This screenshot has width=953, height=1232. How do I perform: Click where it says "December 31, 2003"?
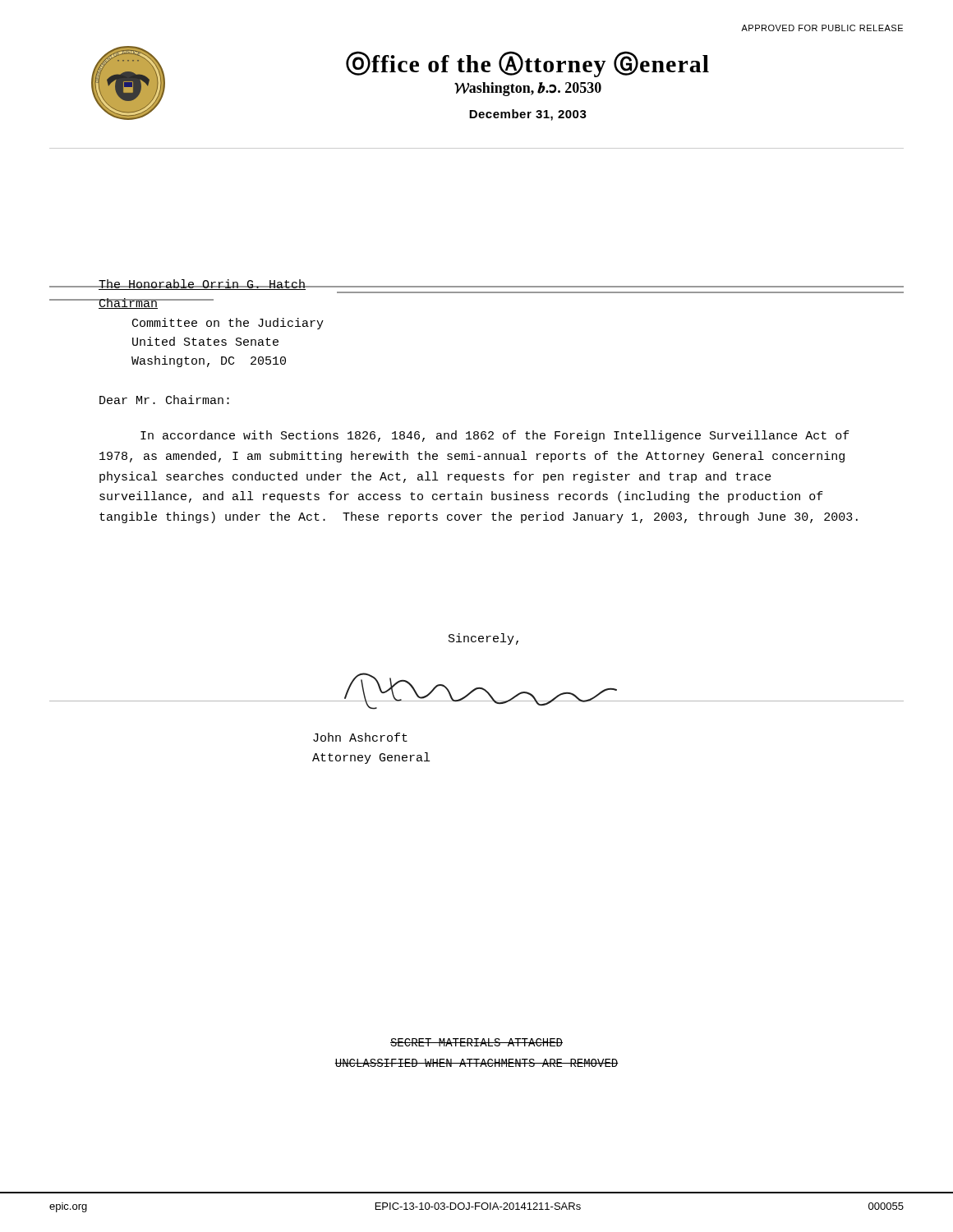click(528, 114)
